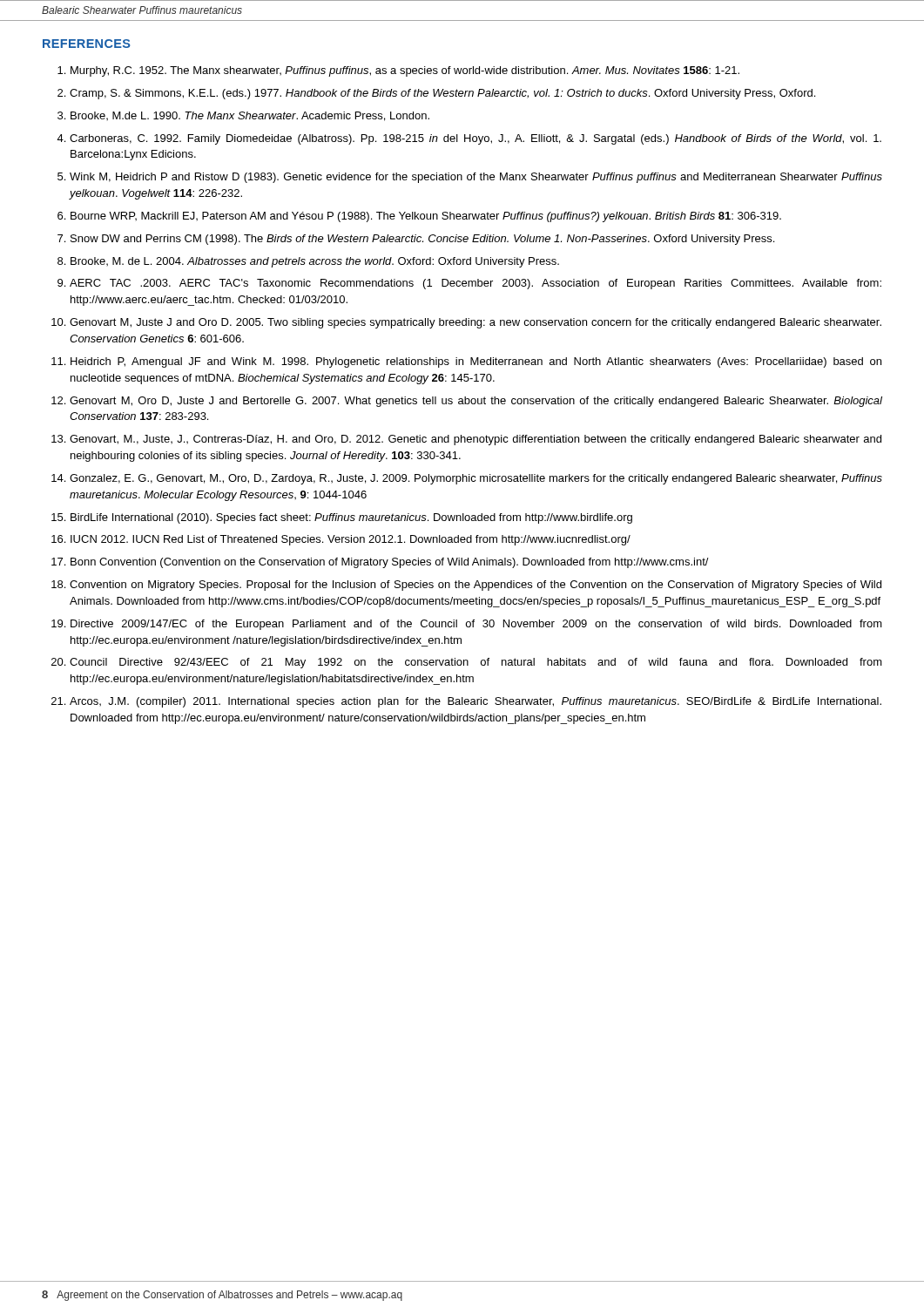Screen dimensions: 1307x924
Task: Click on the text starting "Cramp, S. & Simmons, K.E.L. (eds.) 1977. Handbook"
Action: click(443, 93)
